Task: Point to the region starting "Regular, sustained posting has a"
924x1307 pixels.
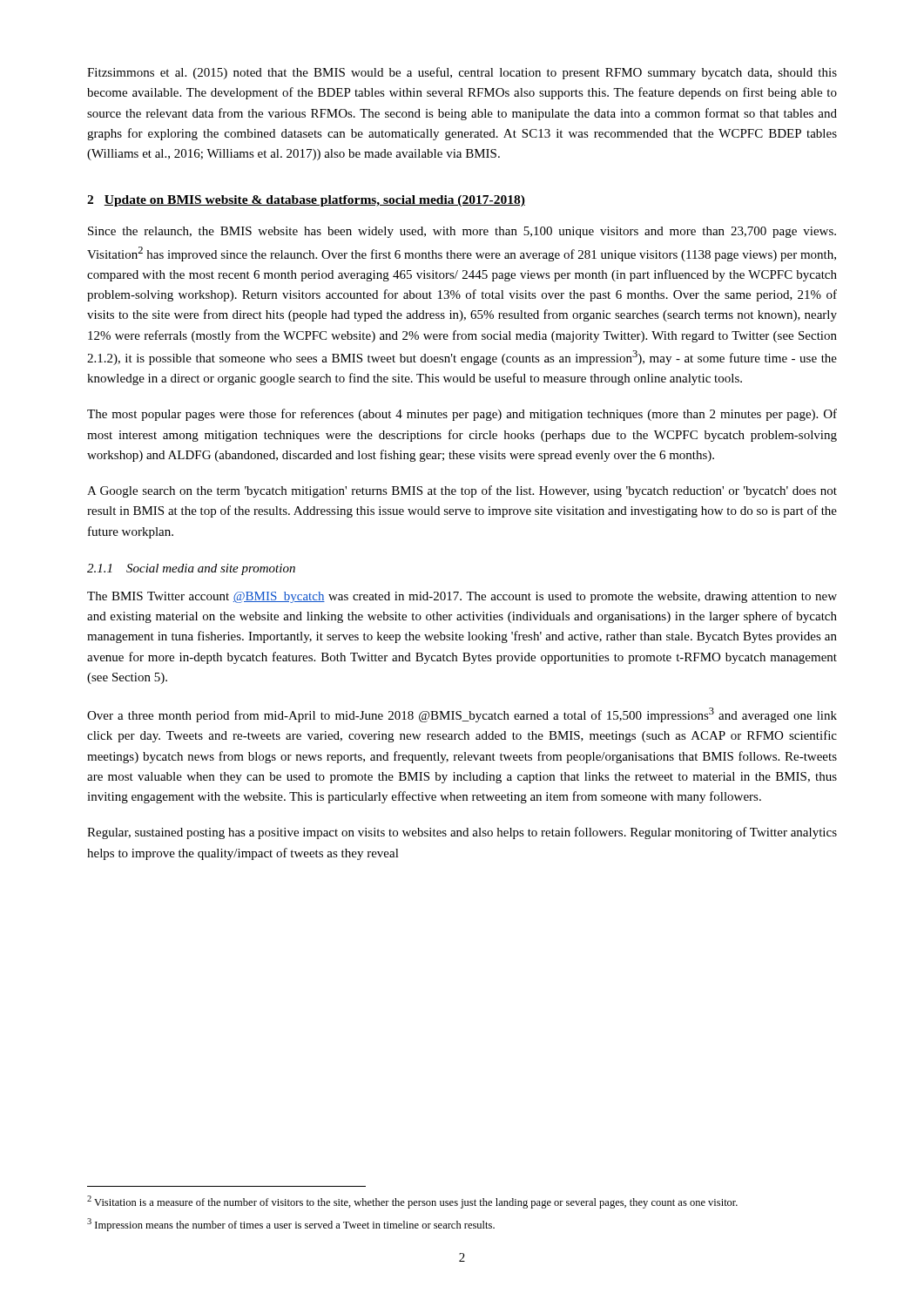Action: (x=462, y=842)
